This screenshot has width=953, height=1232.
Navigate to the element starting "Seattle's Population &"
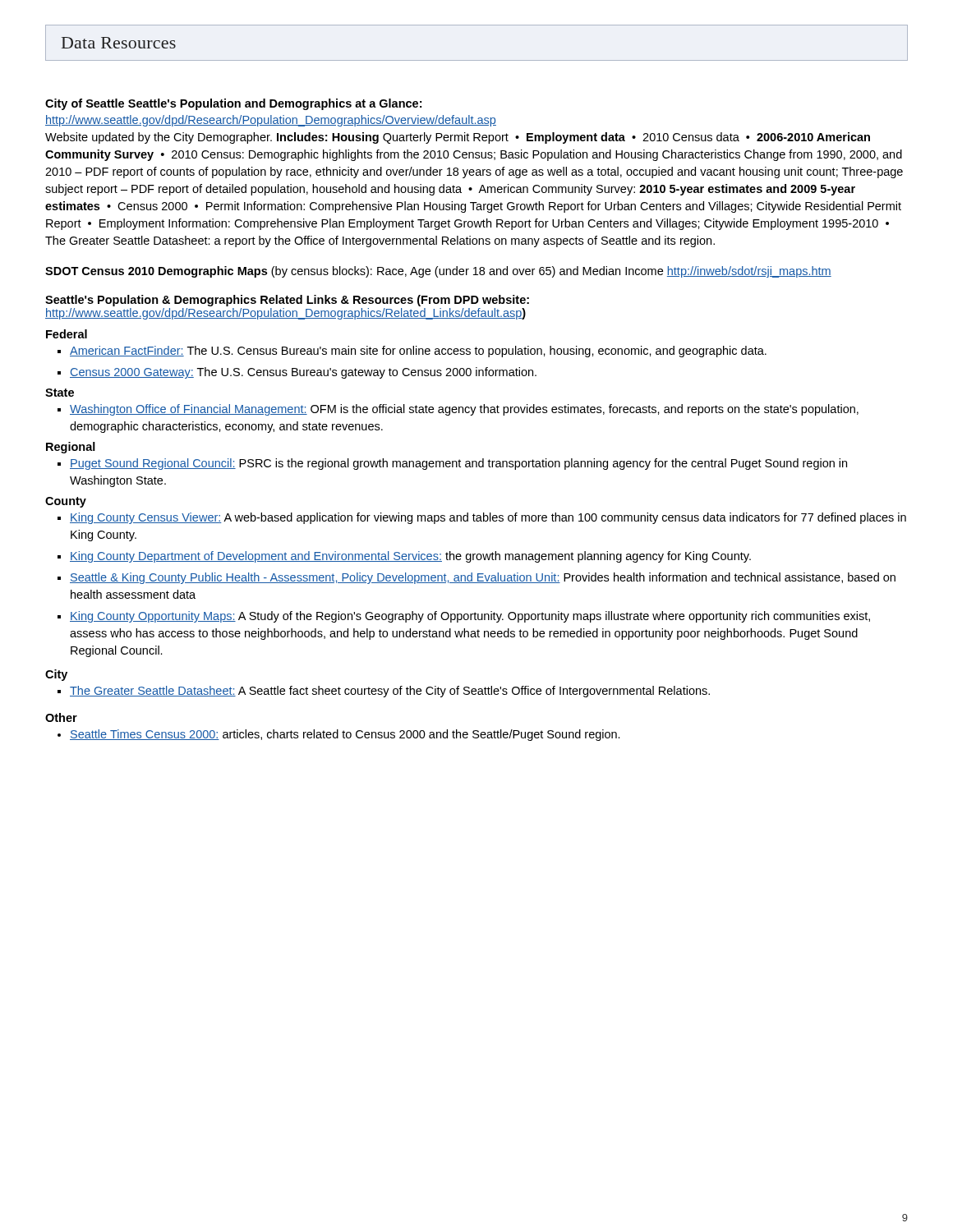288,306
